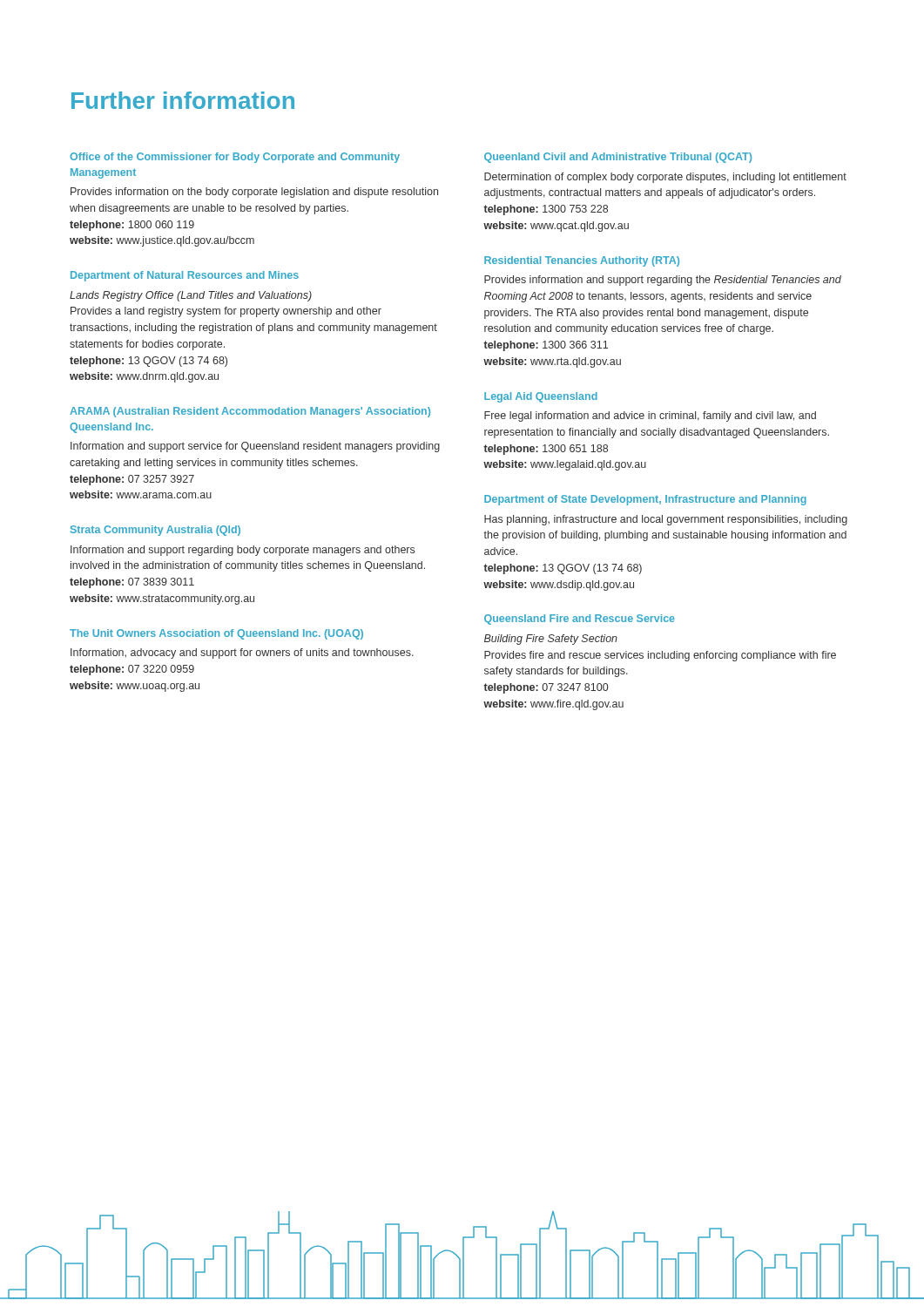Click on the section header with the text "Department of Natural Resources and Mines"
Image resolution: width=924 pixels, height=1307 pixels.
tap(255, 327)
